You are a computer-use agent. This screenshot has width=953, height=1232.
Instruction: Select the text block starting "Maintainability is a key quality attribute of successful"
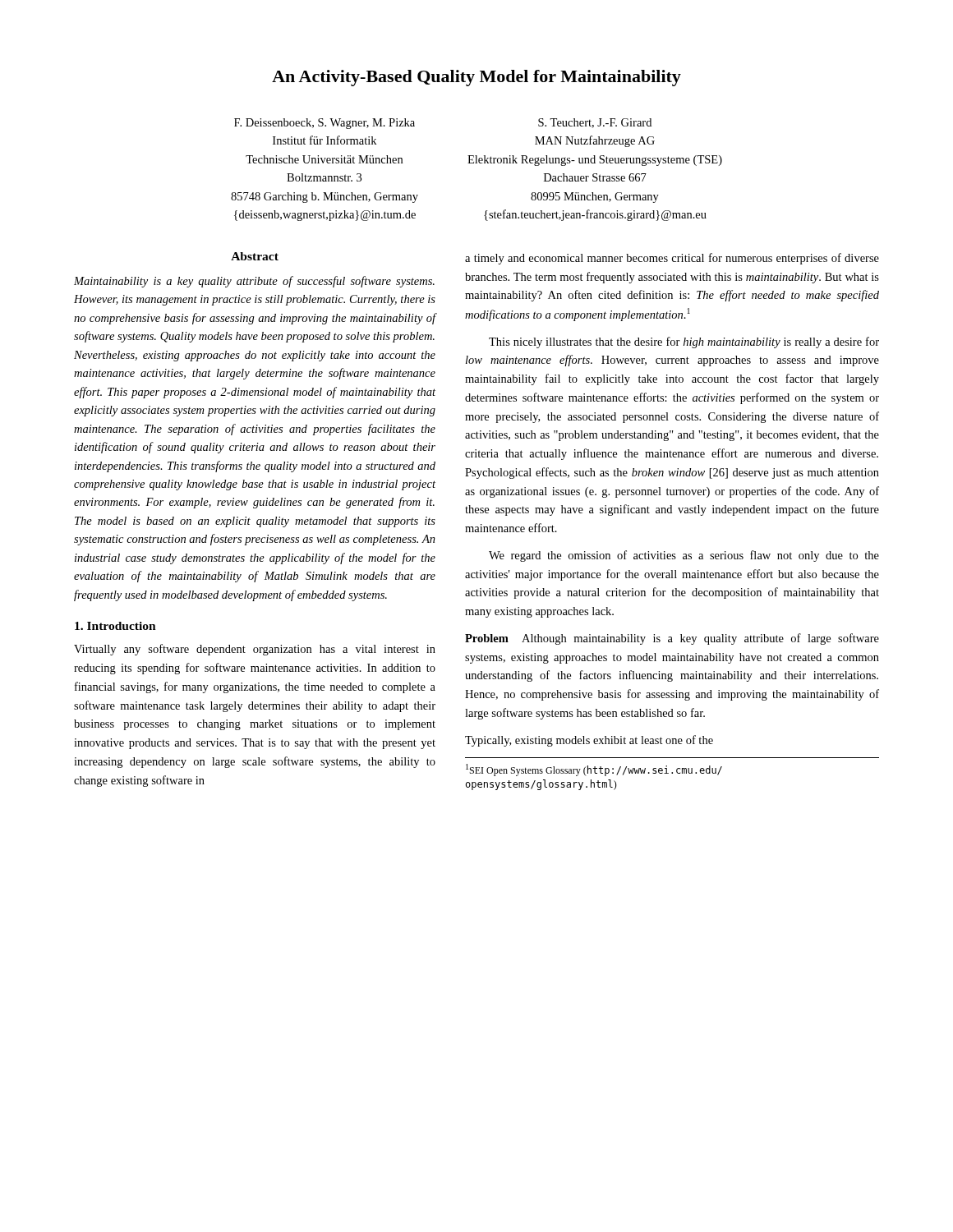tap(255, 438)
